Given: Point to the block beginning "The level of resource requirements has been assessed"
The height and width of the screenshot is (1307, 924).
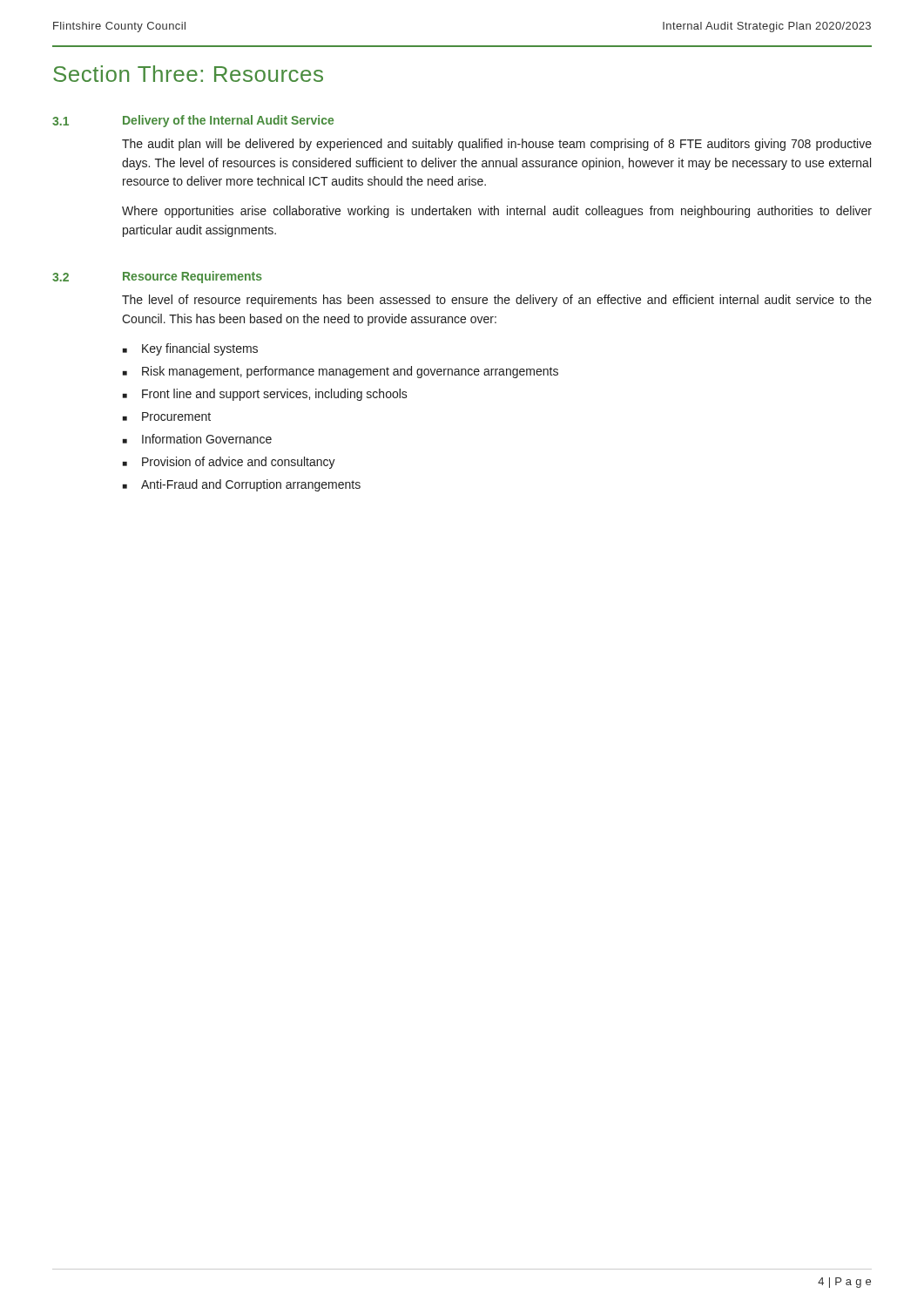Looking at the screenshot, I should (462, 310).
